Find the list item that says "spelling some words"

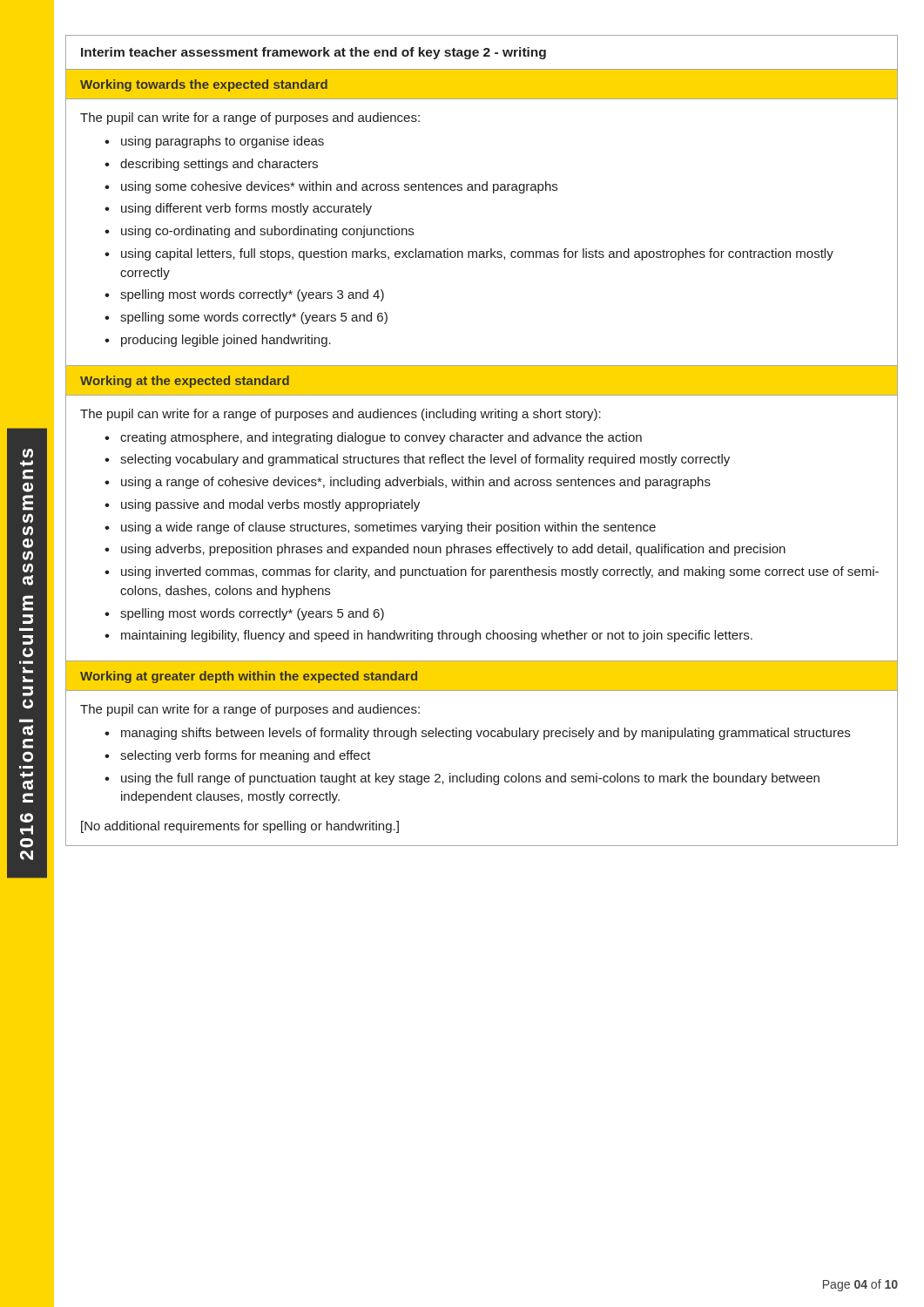[254, 317]
